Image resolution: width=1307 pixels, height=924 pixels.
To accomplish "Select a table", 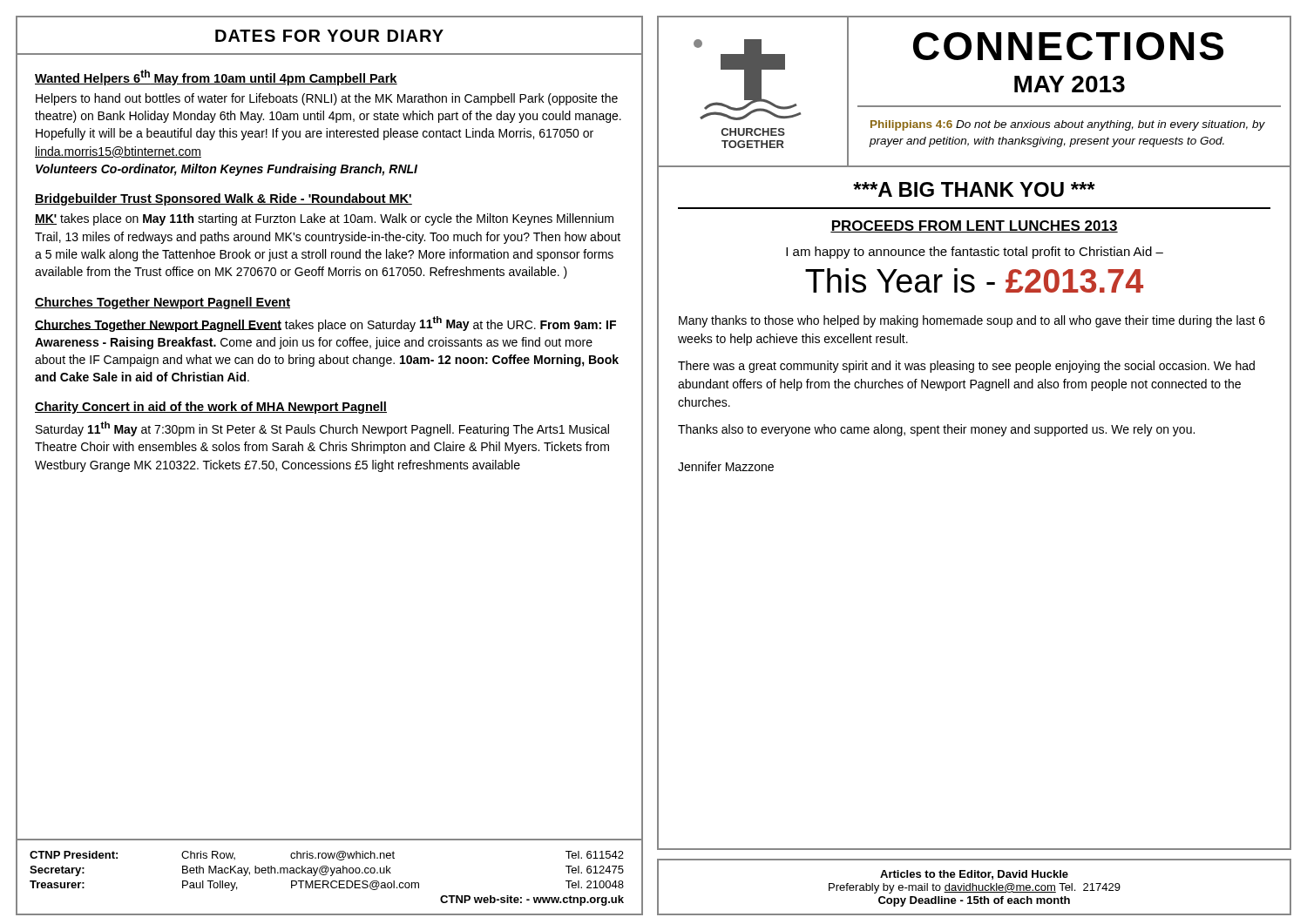I will coord(329,876).
